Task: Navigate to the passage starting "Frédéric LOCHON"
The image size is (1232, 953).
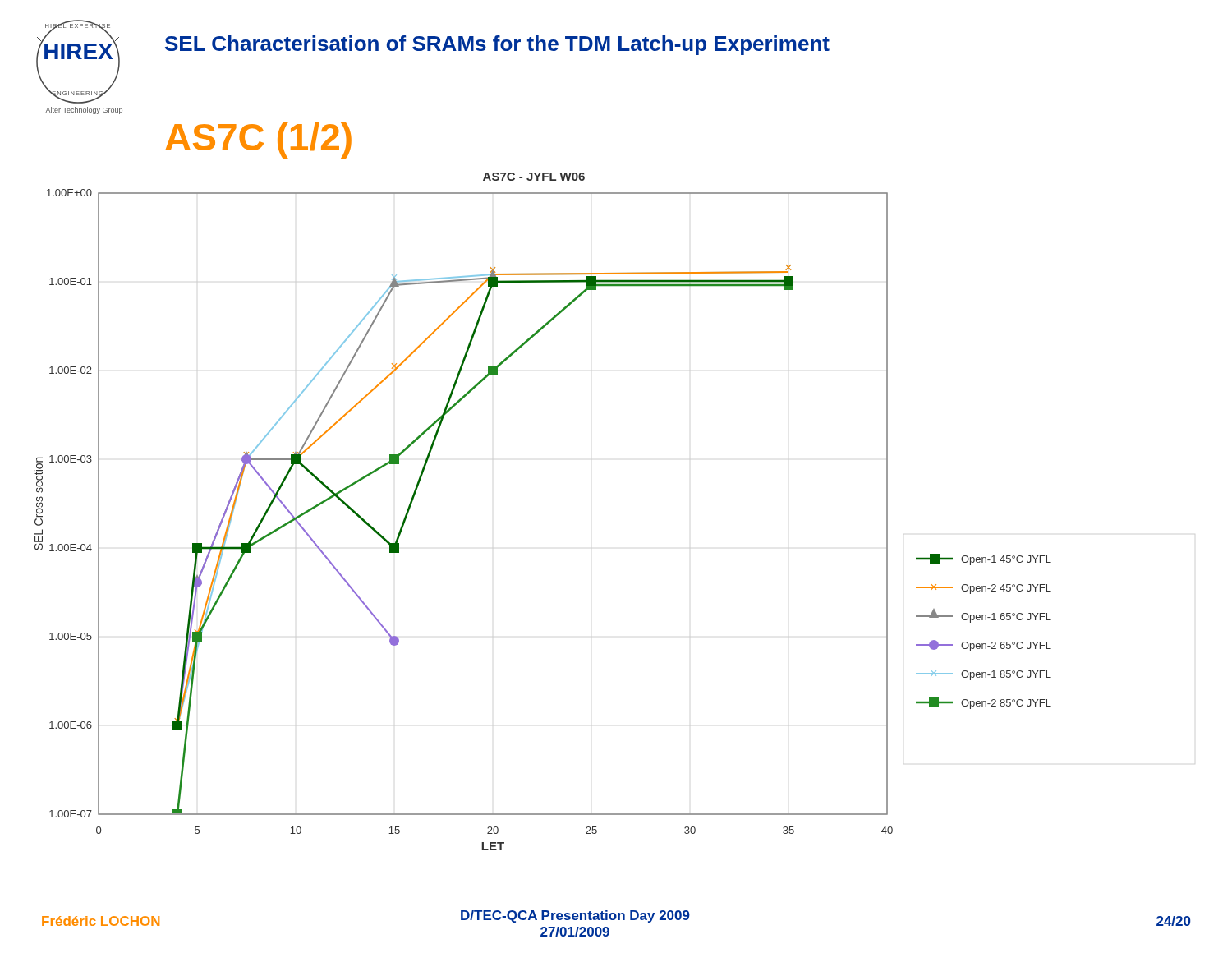Action: 101,921
